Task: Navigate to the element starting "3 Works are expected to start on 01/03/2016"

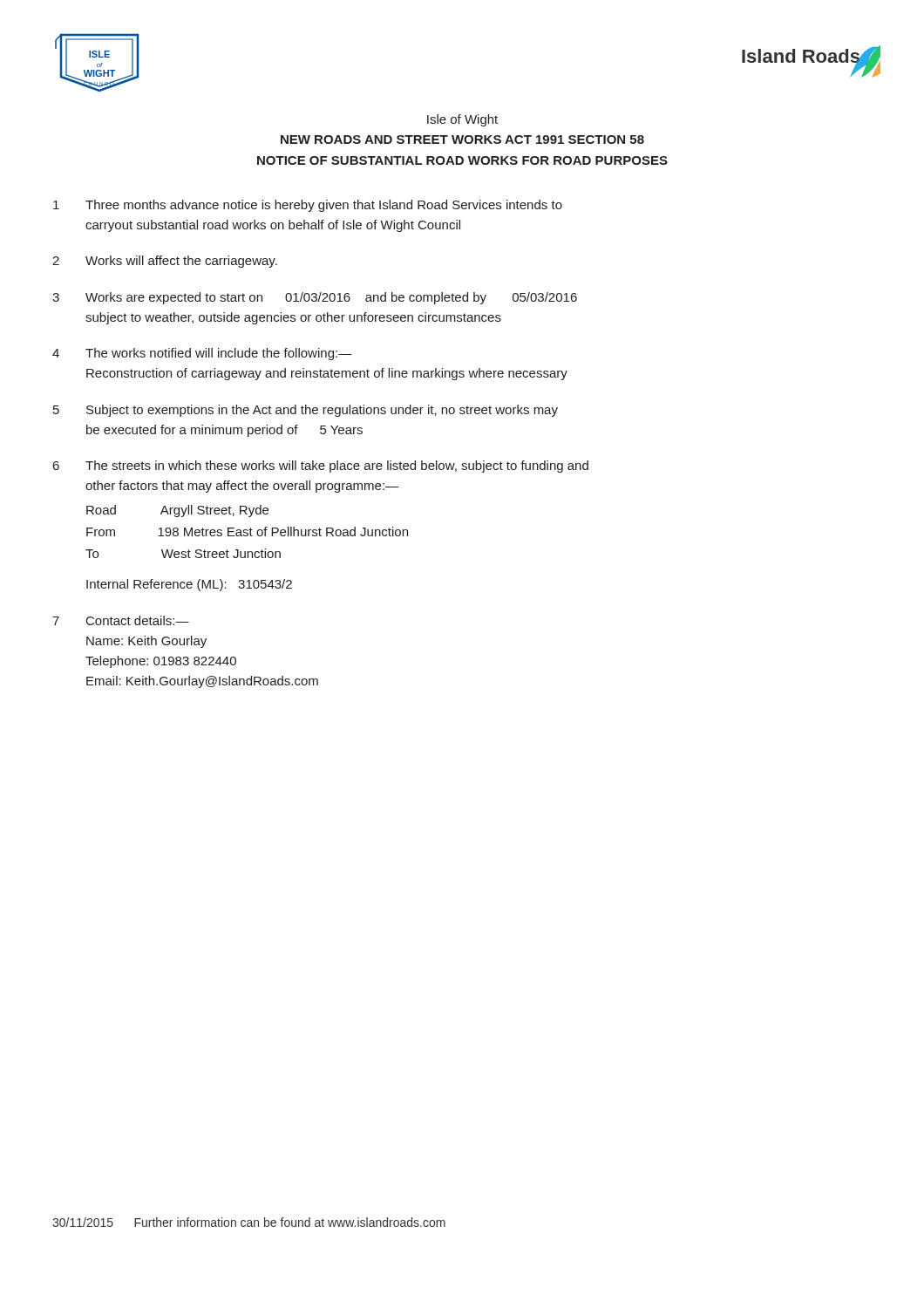Action: (x=462, y=307)
